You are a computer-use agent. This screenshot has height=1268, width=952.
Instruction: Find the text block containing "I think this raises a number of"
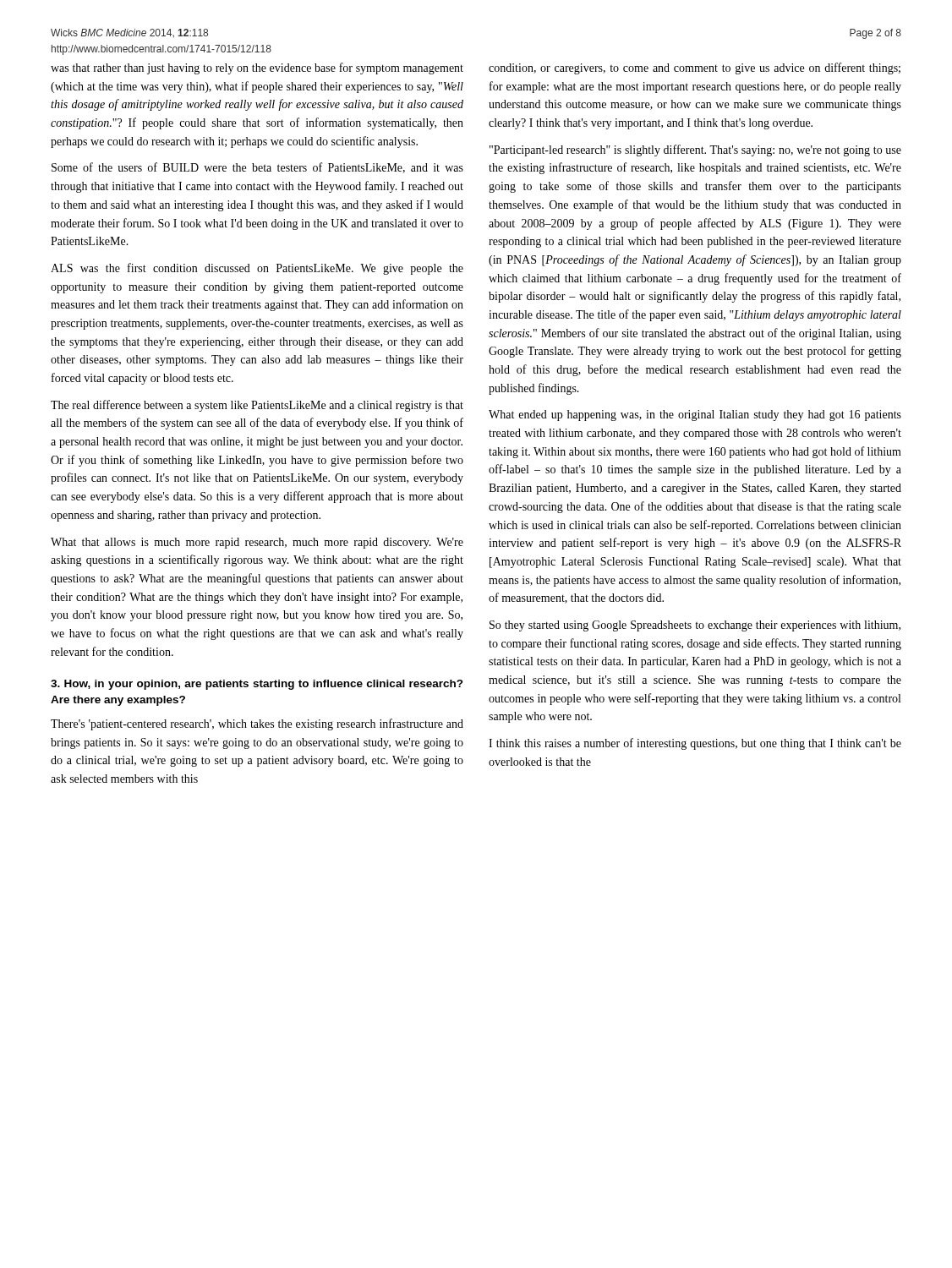coord(695,753)
